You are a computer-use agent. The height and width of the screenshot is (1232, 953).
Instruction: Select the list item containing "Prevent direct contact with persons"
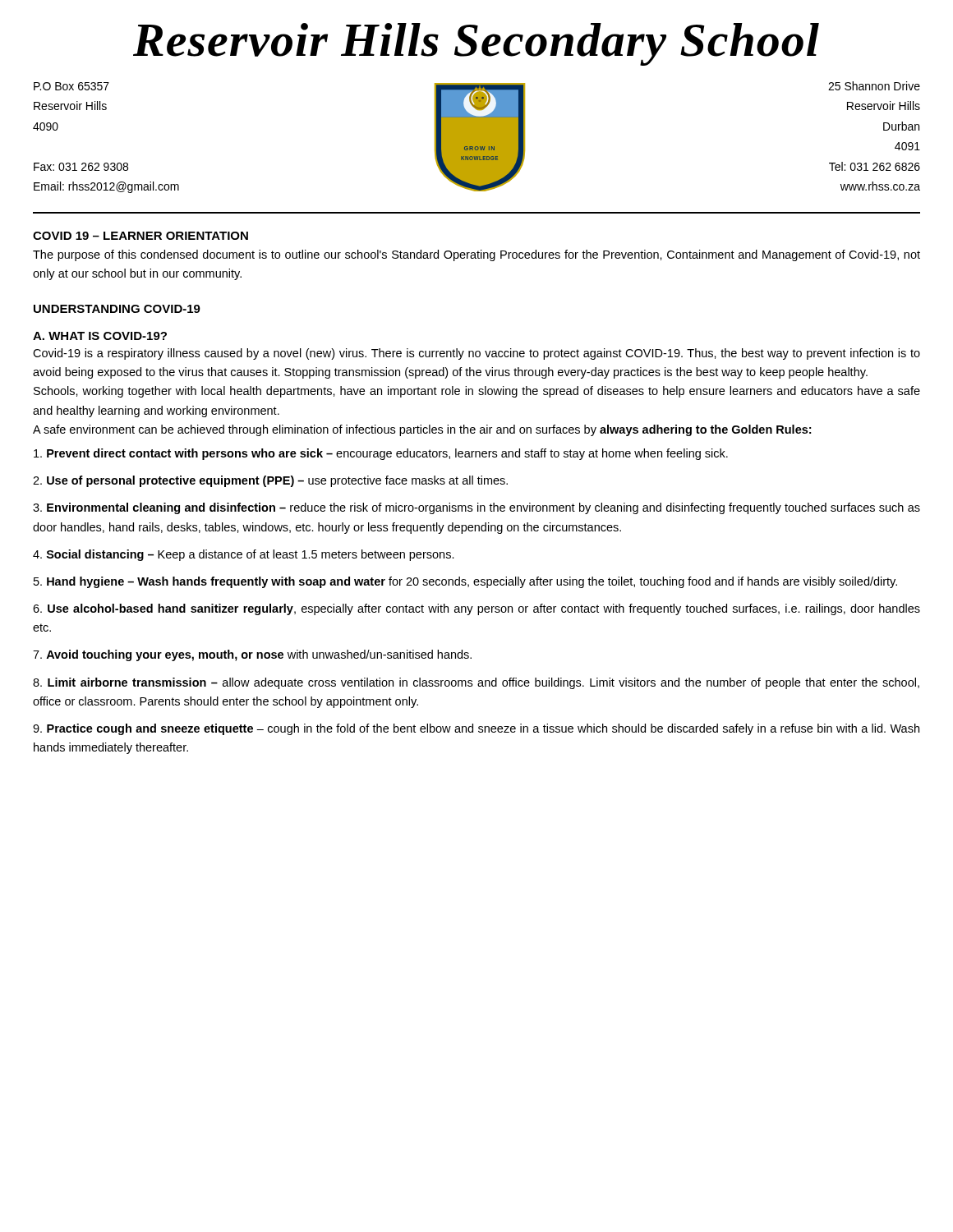381,453
